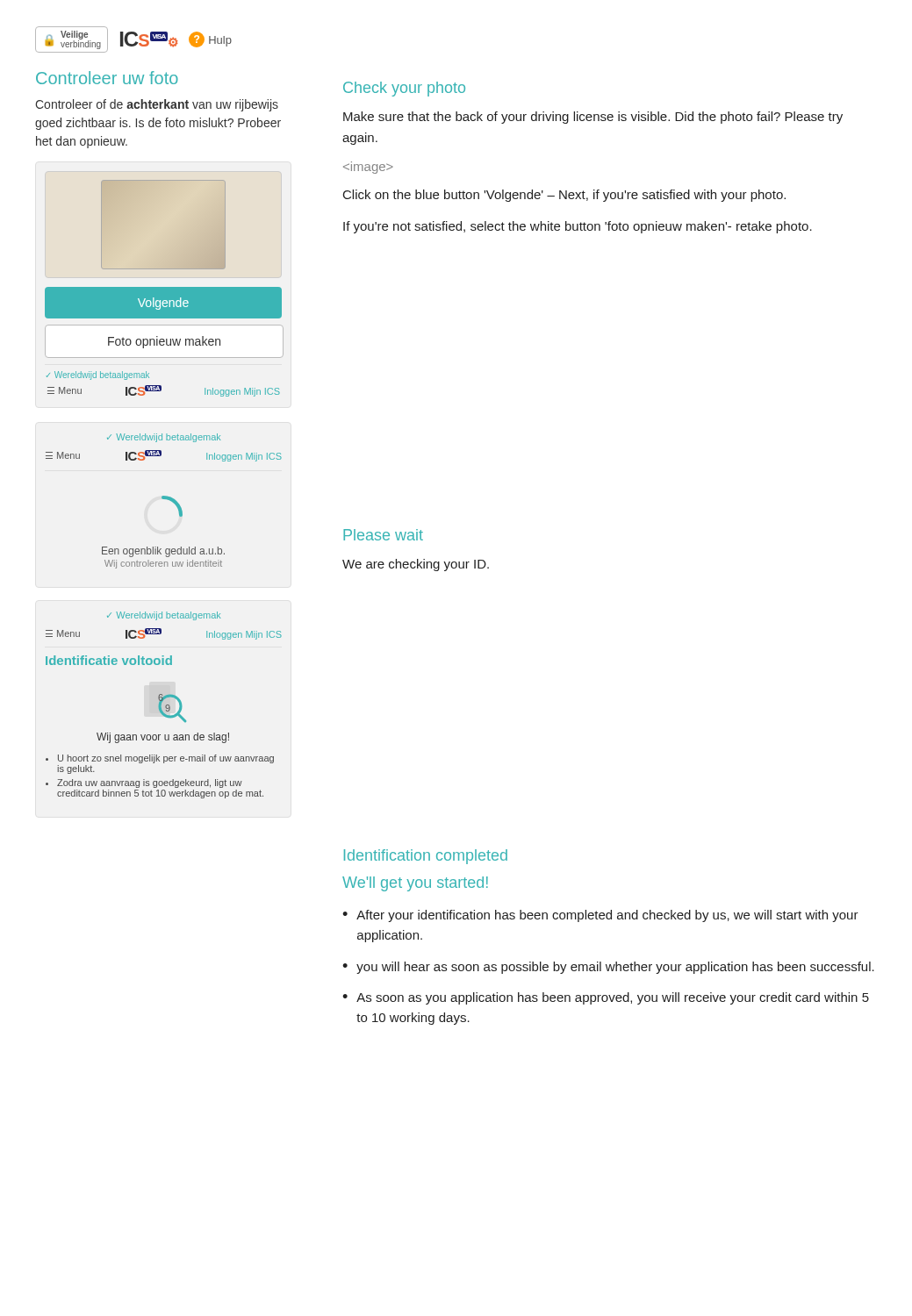Locate the section header containing "We'll get you started!"
This screenshot has width=912, height=1316.
pos(416,883)
